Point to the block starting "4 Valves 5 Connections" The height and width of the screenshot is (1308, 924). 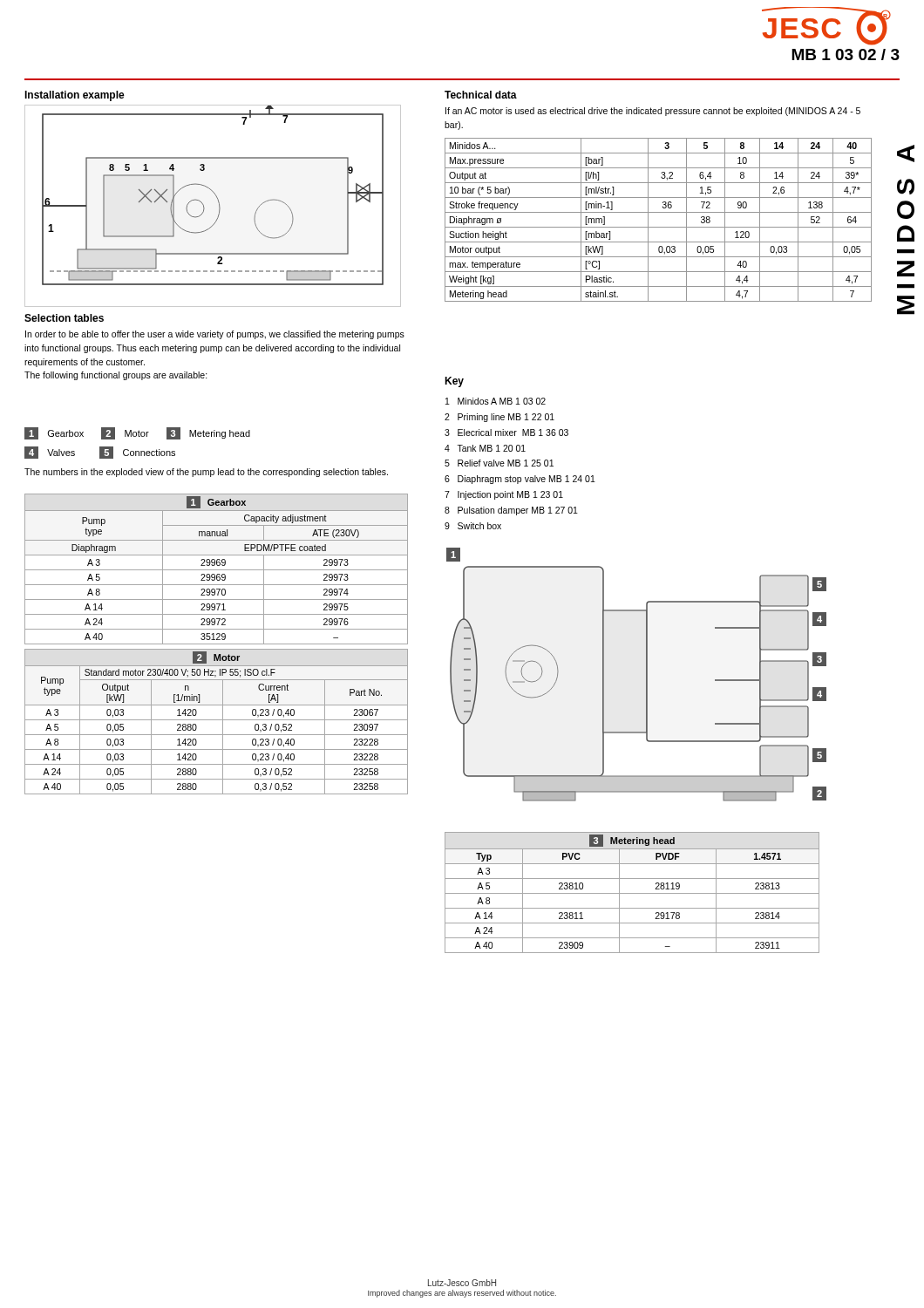point(100,453)
